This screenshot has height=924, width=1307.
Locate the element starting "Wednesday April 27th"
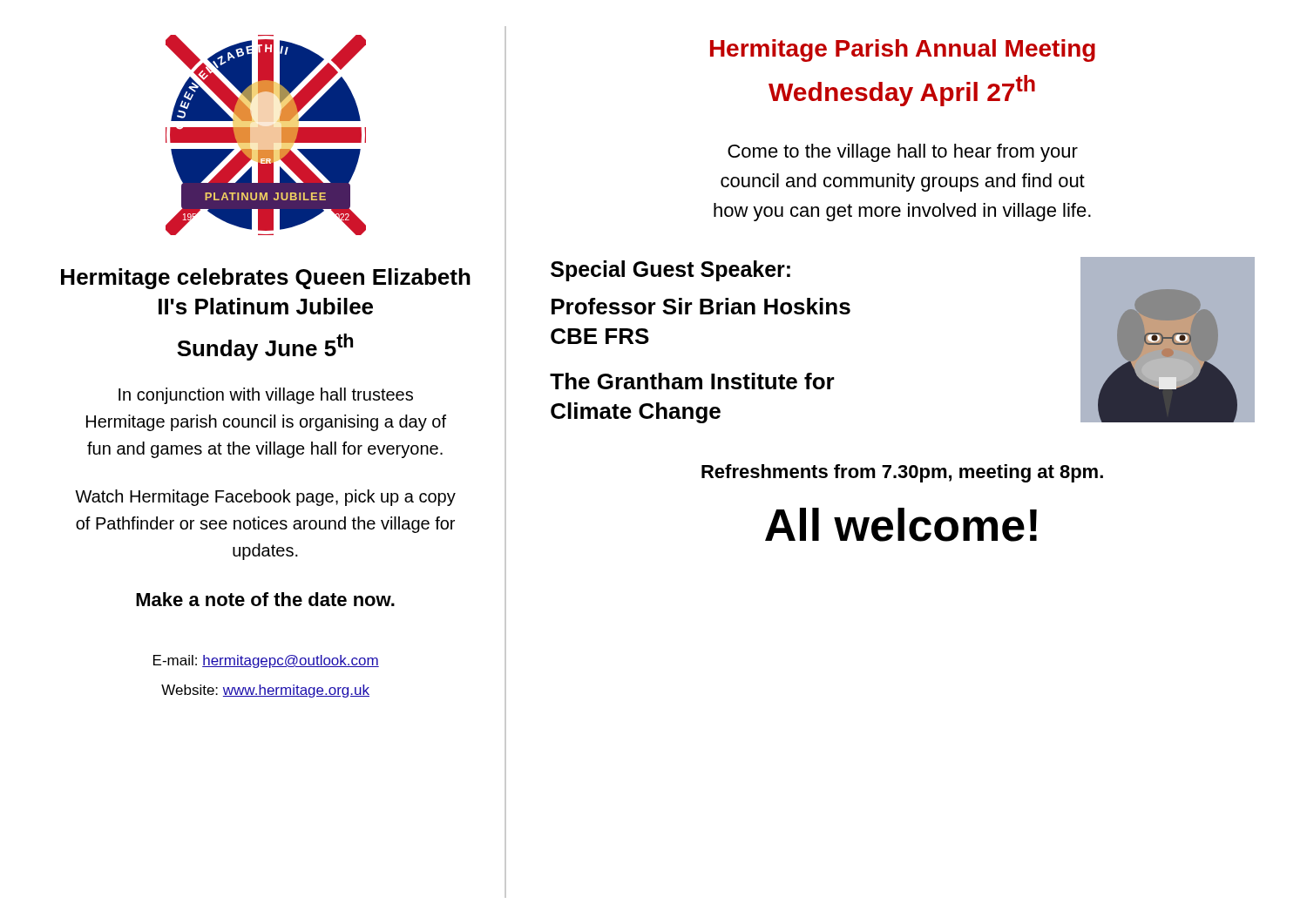click(x=902, y=89)
